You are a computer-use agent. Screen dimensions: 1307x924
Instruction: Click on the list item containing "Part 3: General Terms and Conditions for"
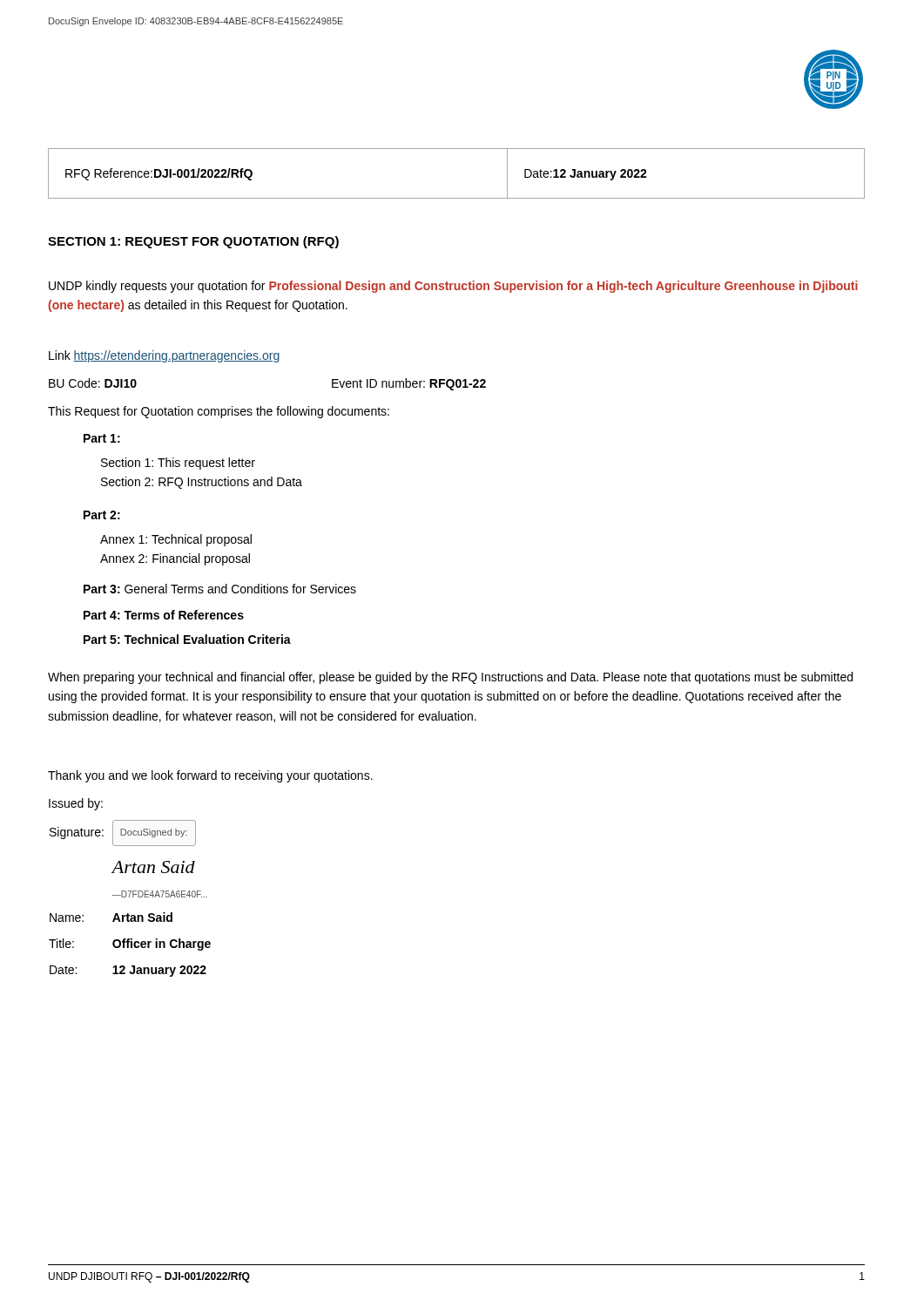click(x=219, y=589)
